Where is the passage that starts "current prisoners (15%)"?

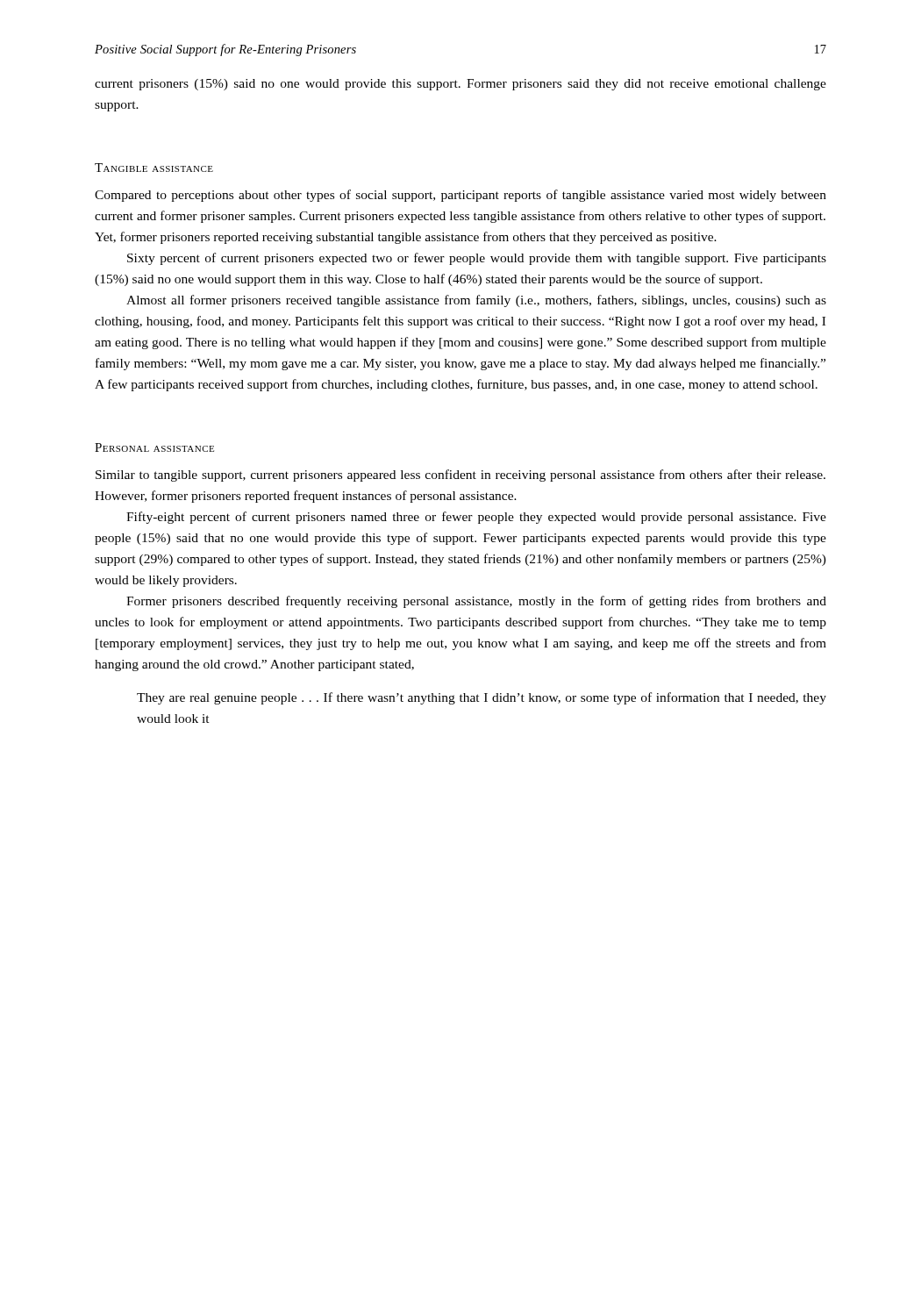460,93
